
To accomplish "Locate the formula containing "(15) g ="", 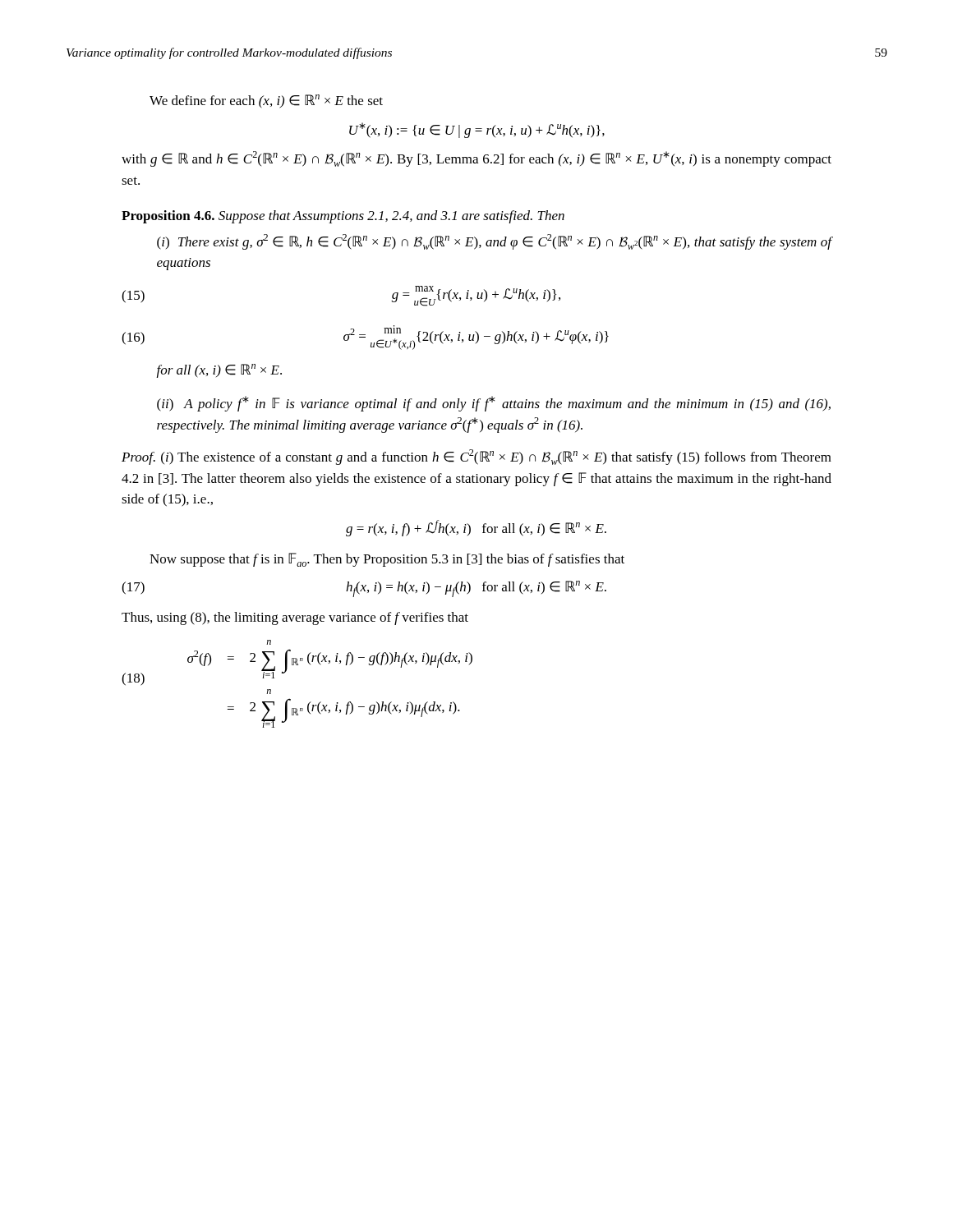I will (x=476, y=295).
